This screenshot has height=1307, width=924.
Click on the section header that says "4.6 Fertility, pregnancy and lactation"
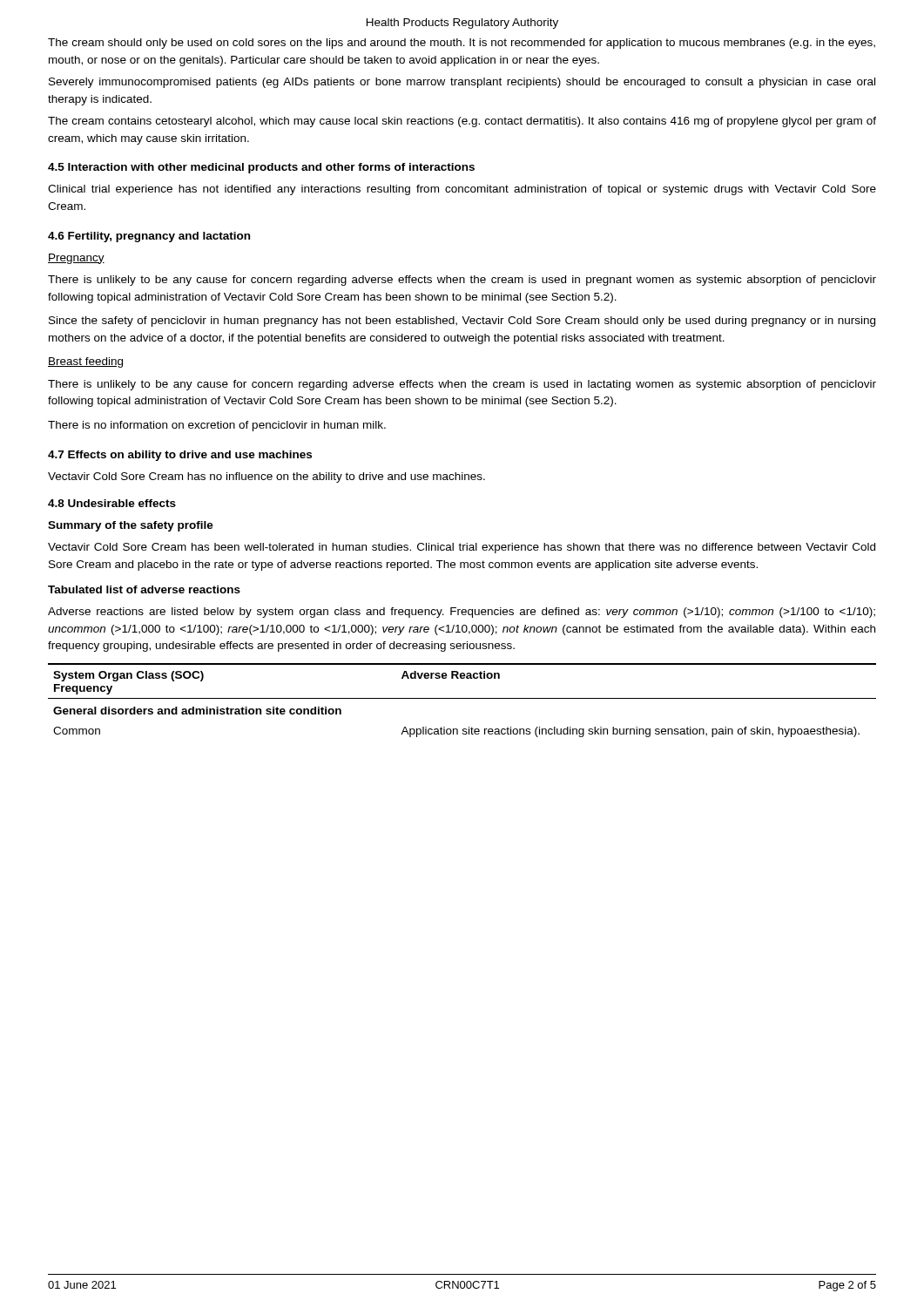[x=149, y=235]
